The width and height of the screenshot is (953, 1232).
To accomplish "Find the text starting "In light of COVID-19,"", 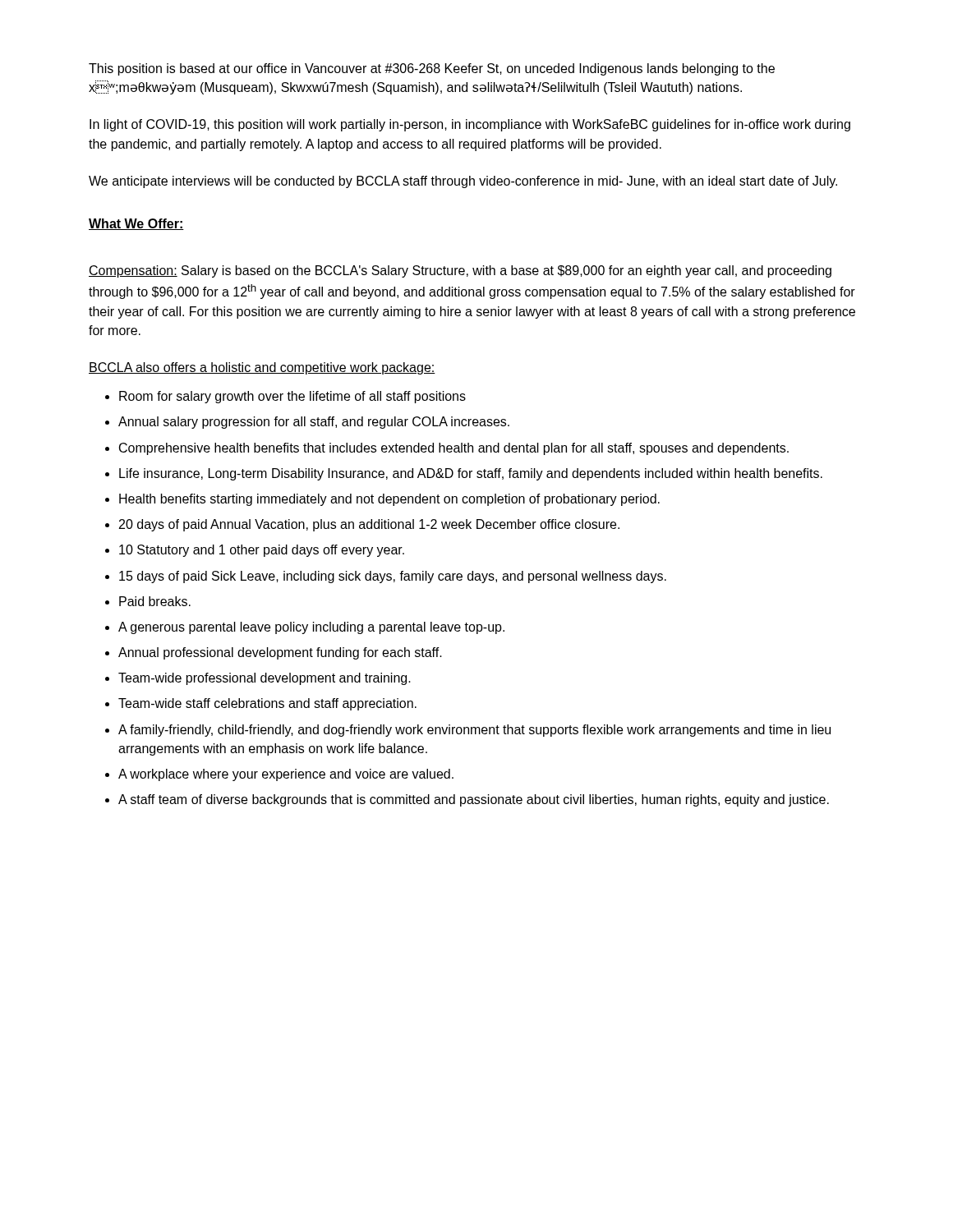I will click(470, 134).
